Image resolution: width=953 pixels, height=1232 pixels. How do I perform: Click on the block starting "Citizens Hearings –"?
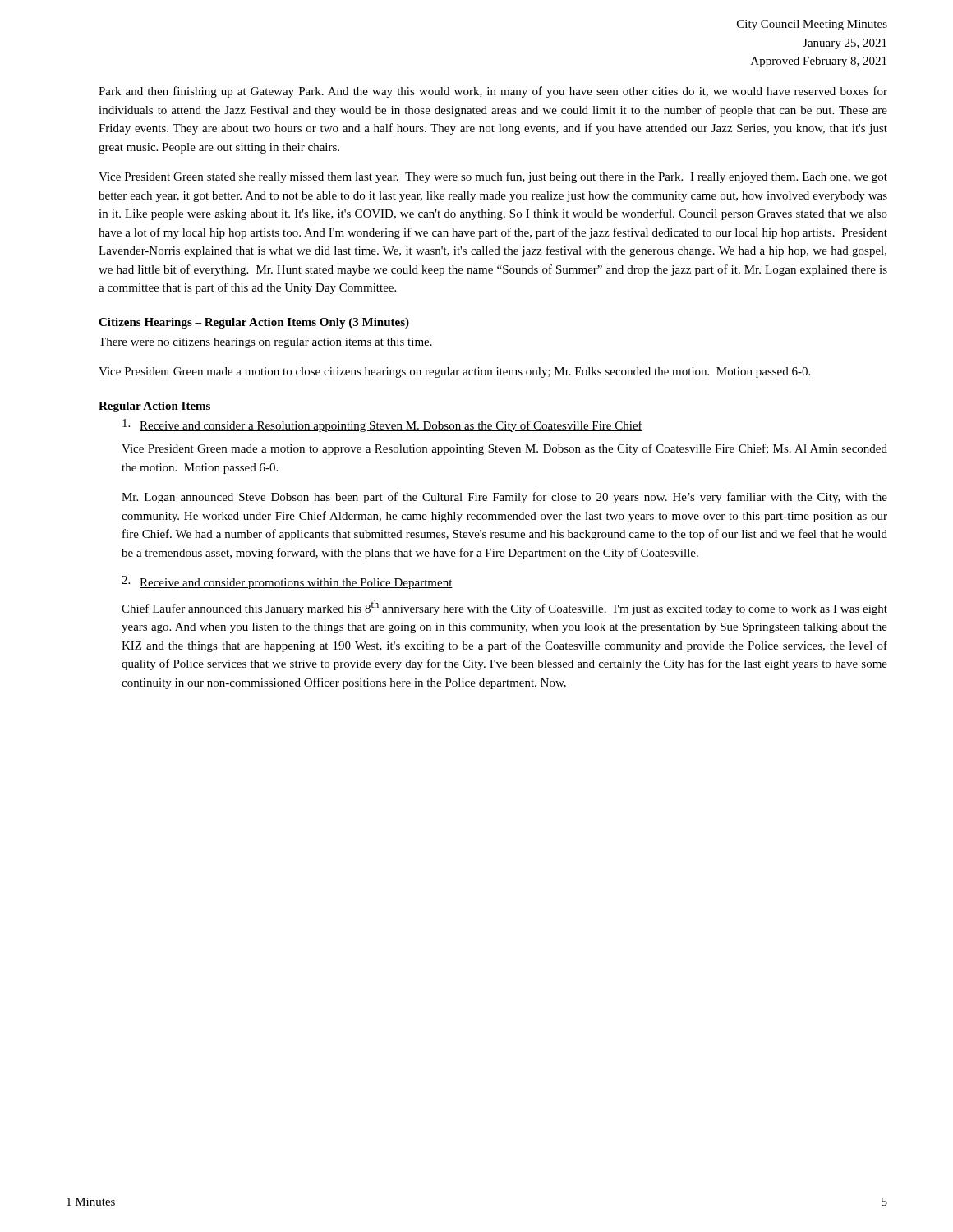[254, 322]
